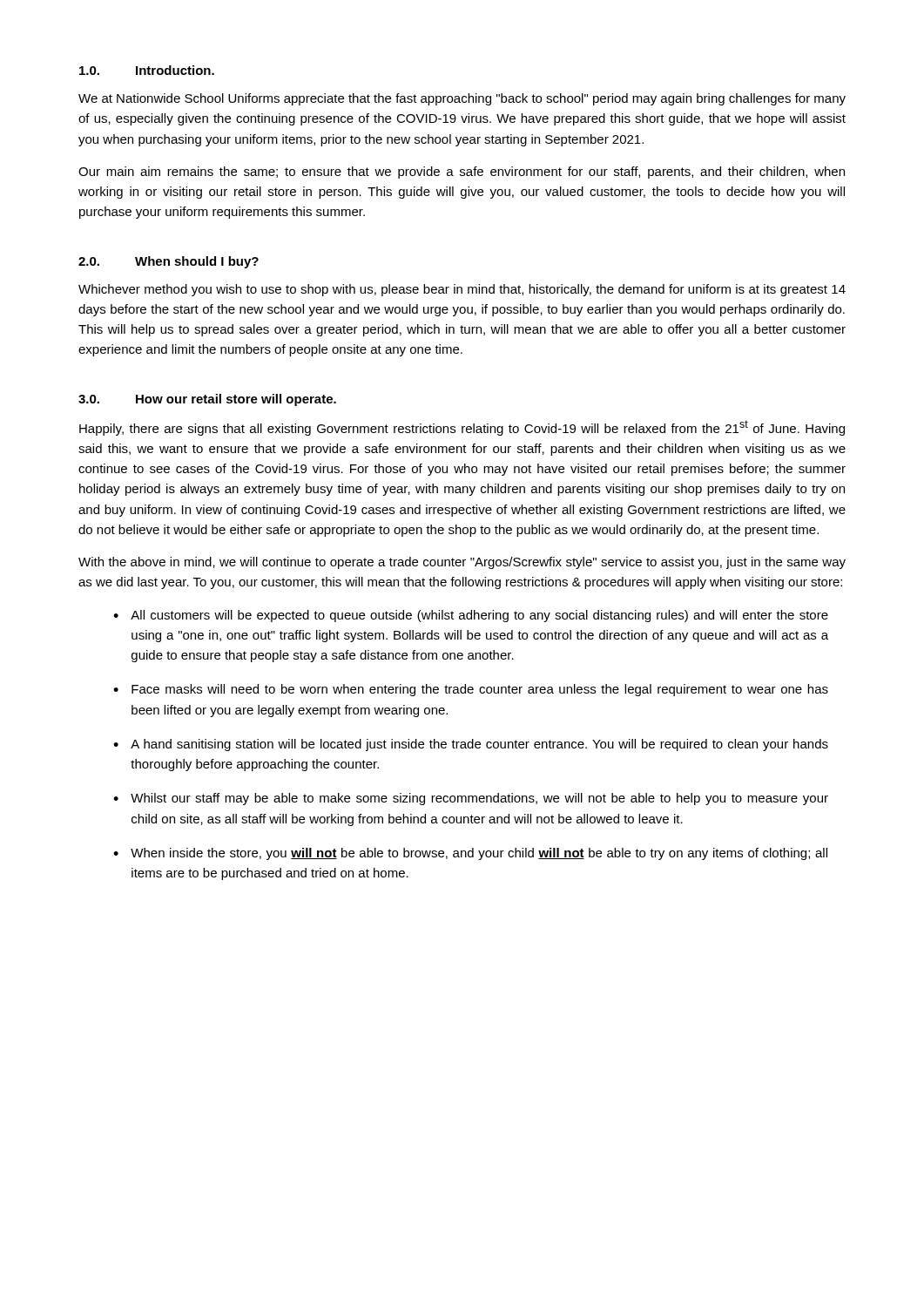924x1307 pixels.
Task: Locate the section header with the text "3.0. How our retail store will operate."
Action: point(208,398)
